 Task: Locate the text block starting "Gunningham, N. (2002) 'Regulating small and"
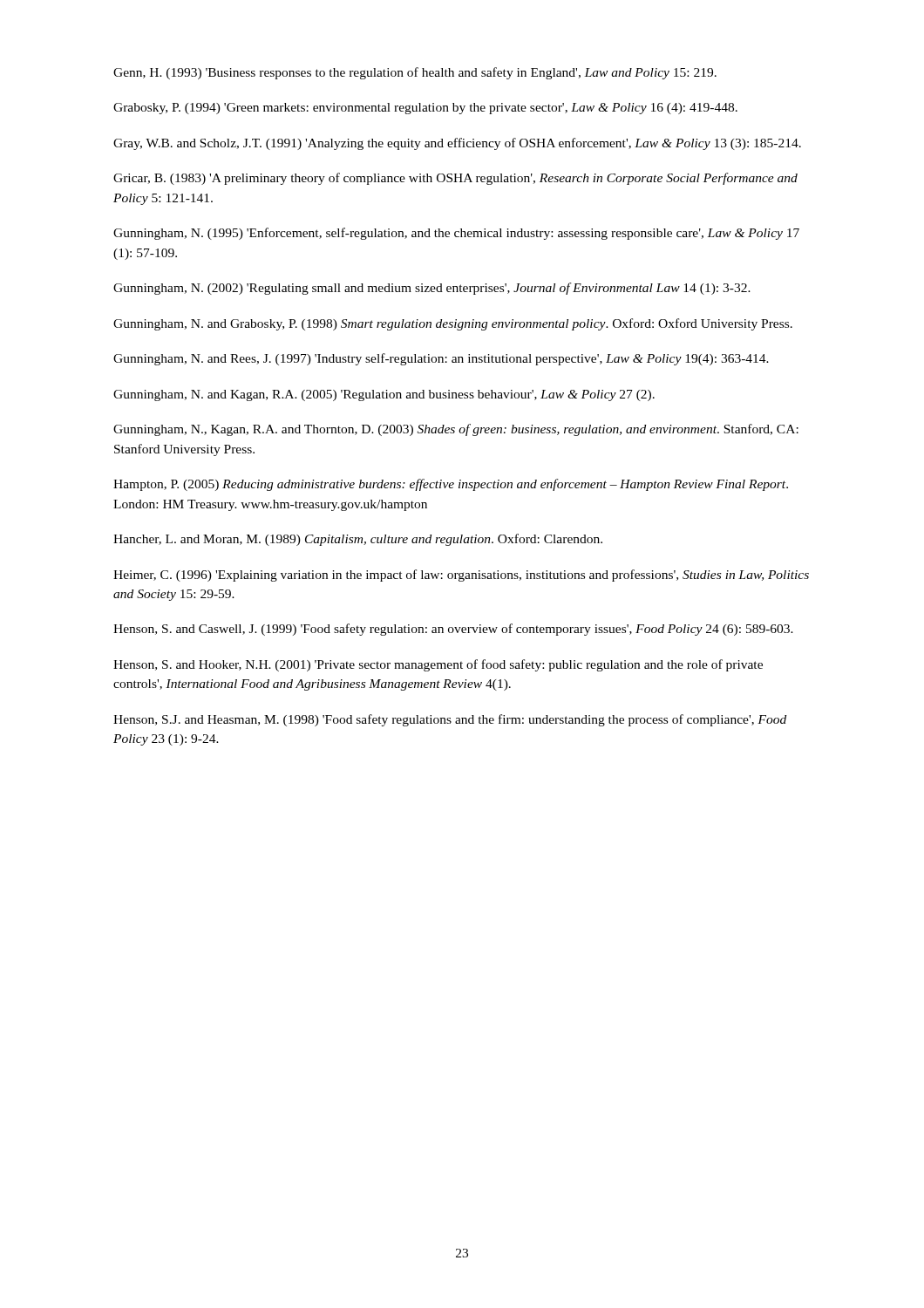click(432, 288)
